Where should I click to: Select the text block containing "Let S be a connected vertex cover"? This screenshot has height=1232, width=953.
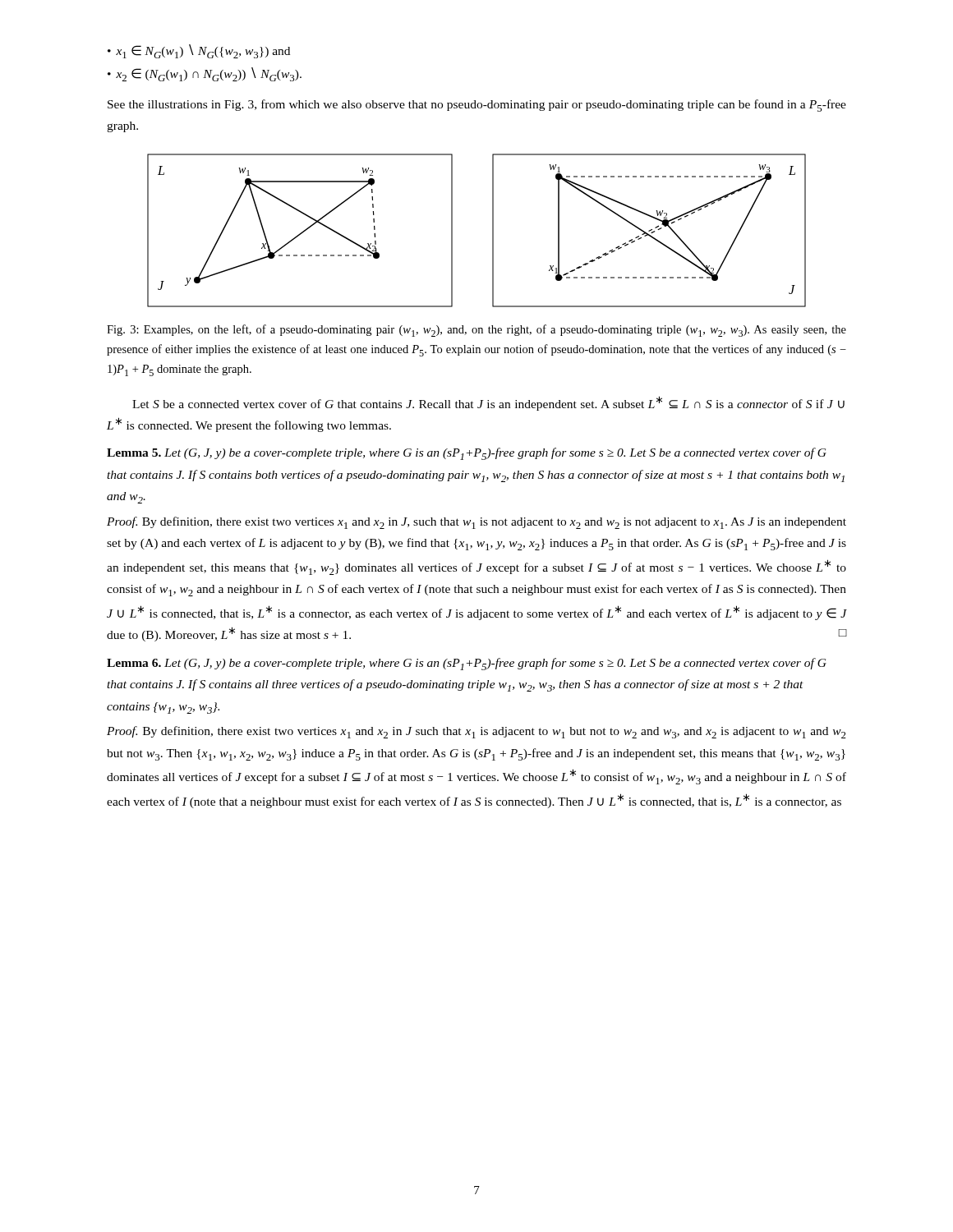click(476, 413)
